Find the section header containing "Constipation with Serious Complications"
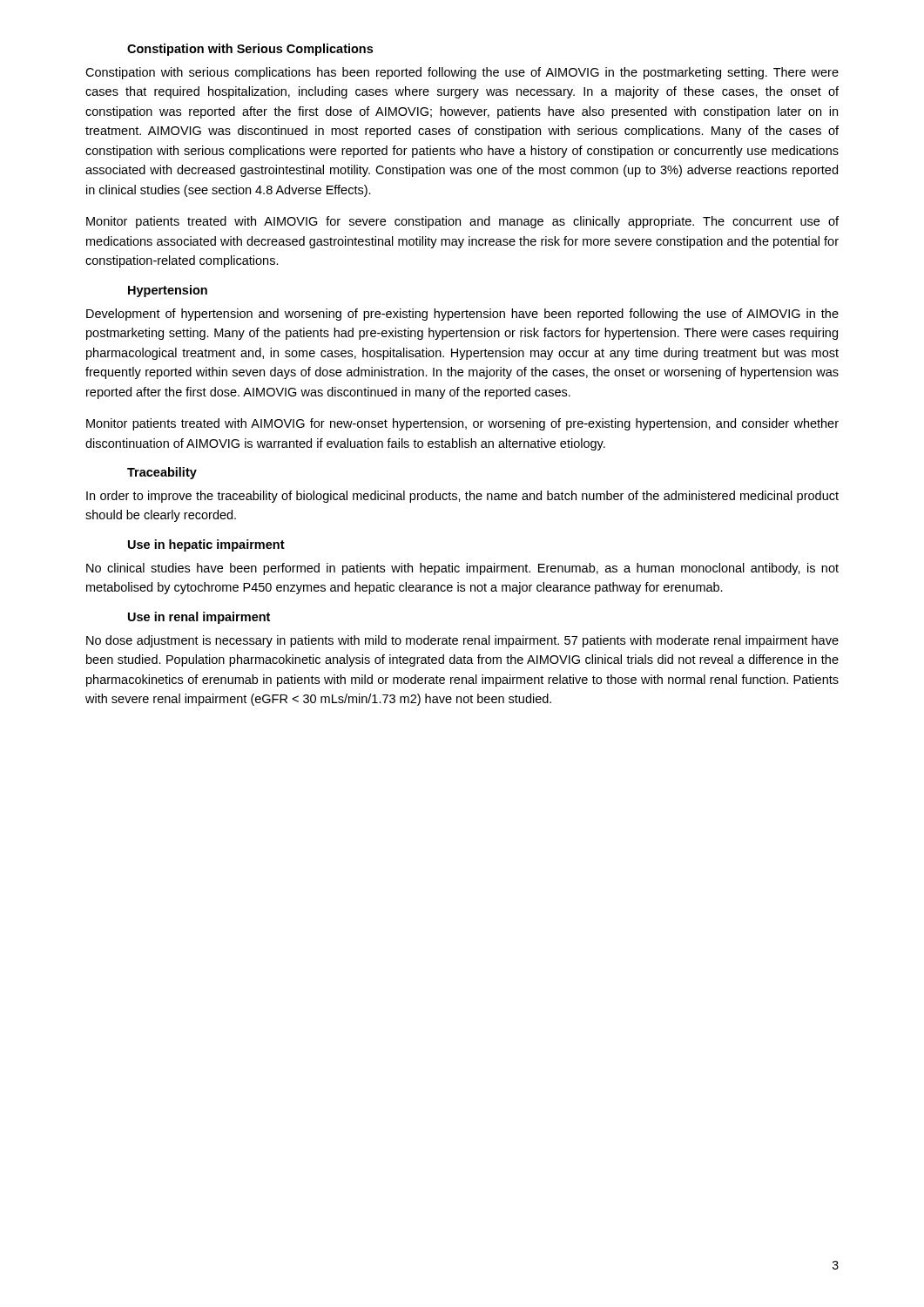This screenshot has width=924, height=1307. tap(250, 49)
